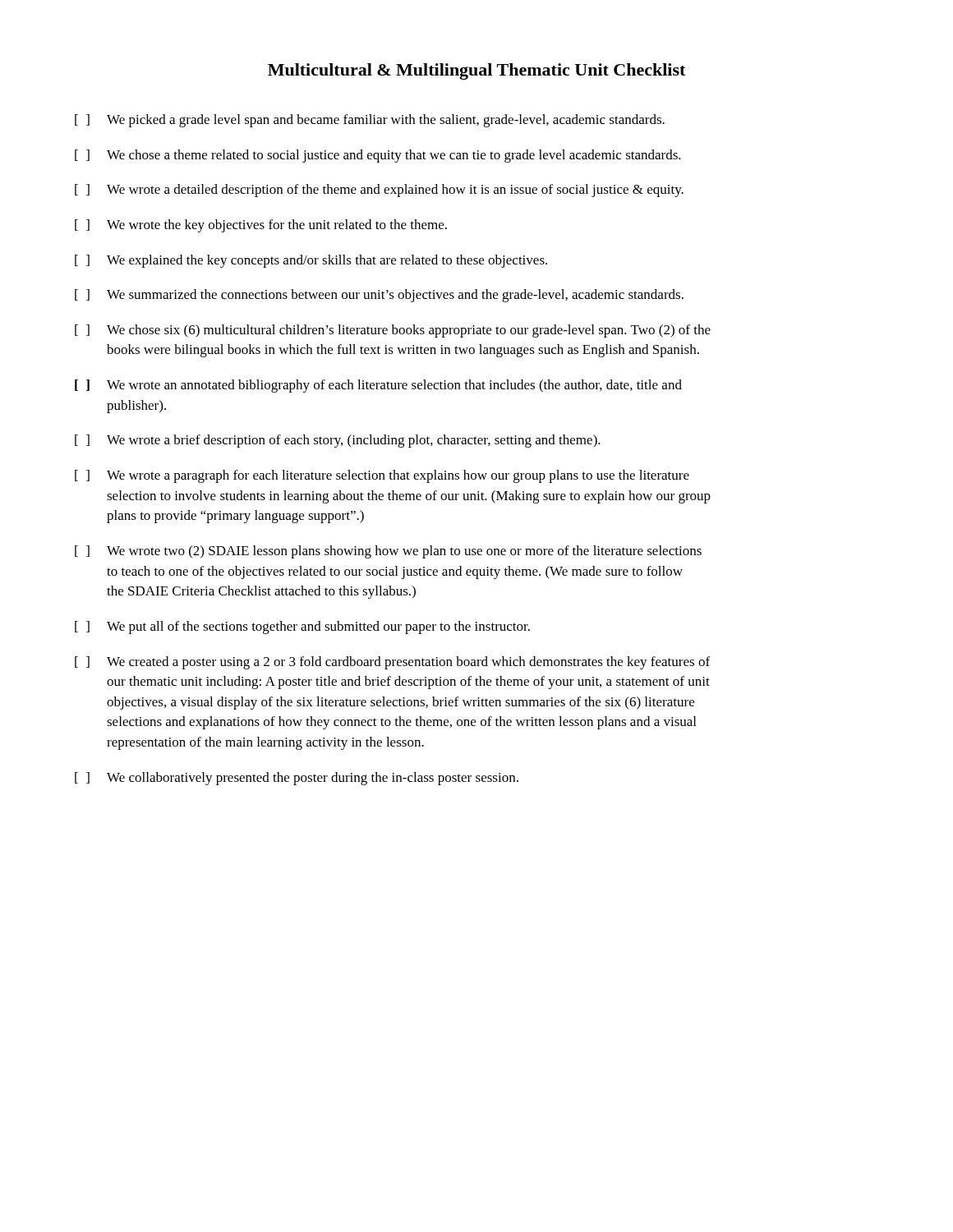Find the text block starting "[ ] We created a poster using a"

(476, 702)
